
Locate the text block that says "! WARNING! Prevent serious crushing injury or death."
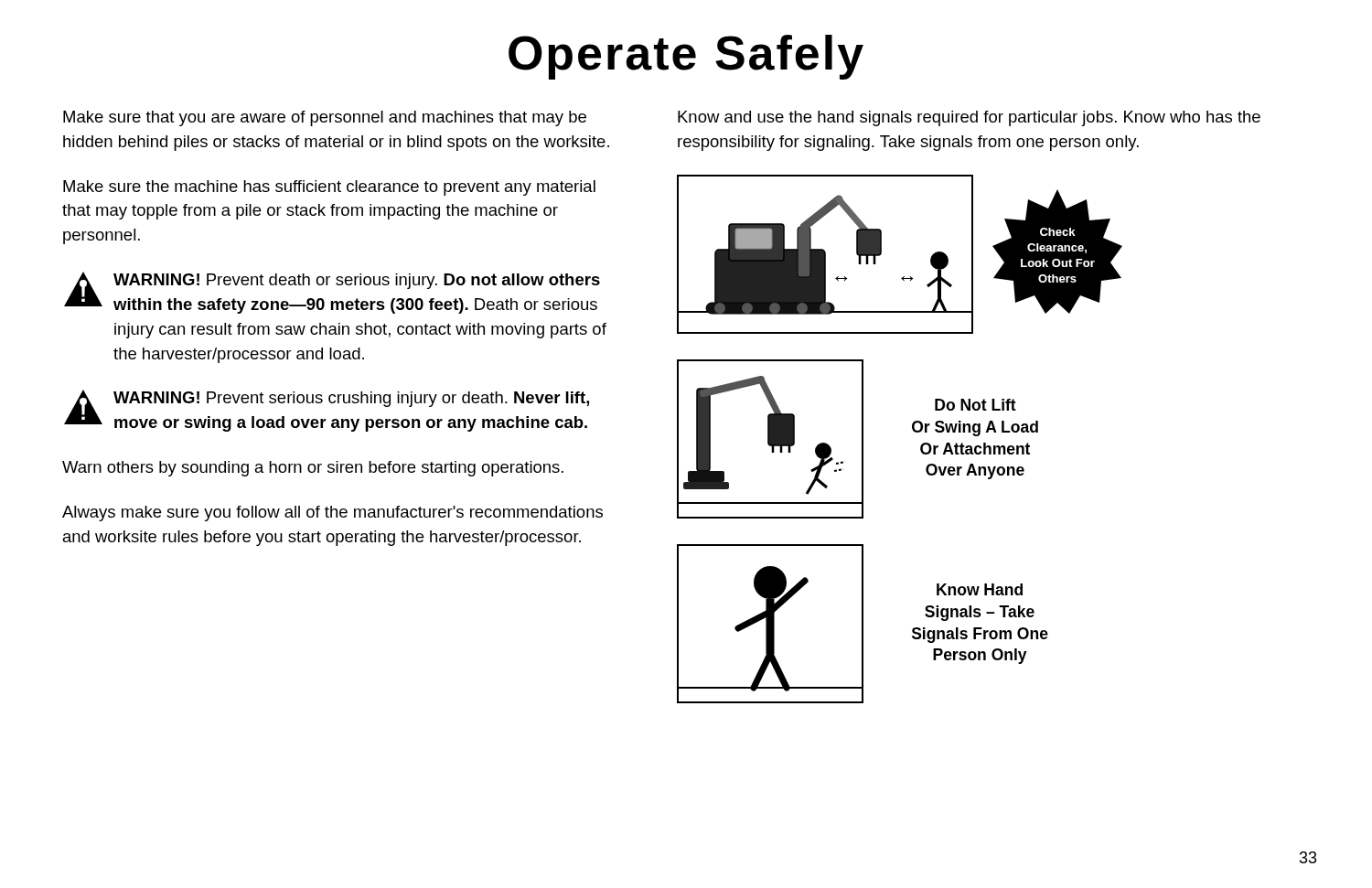pos(341,411)
